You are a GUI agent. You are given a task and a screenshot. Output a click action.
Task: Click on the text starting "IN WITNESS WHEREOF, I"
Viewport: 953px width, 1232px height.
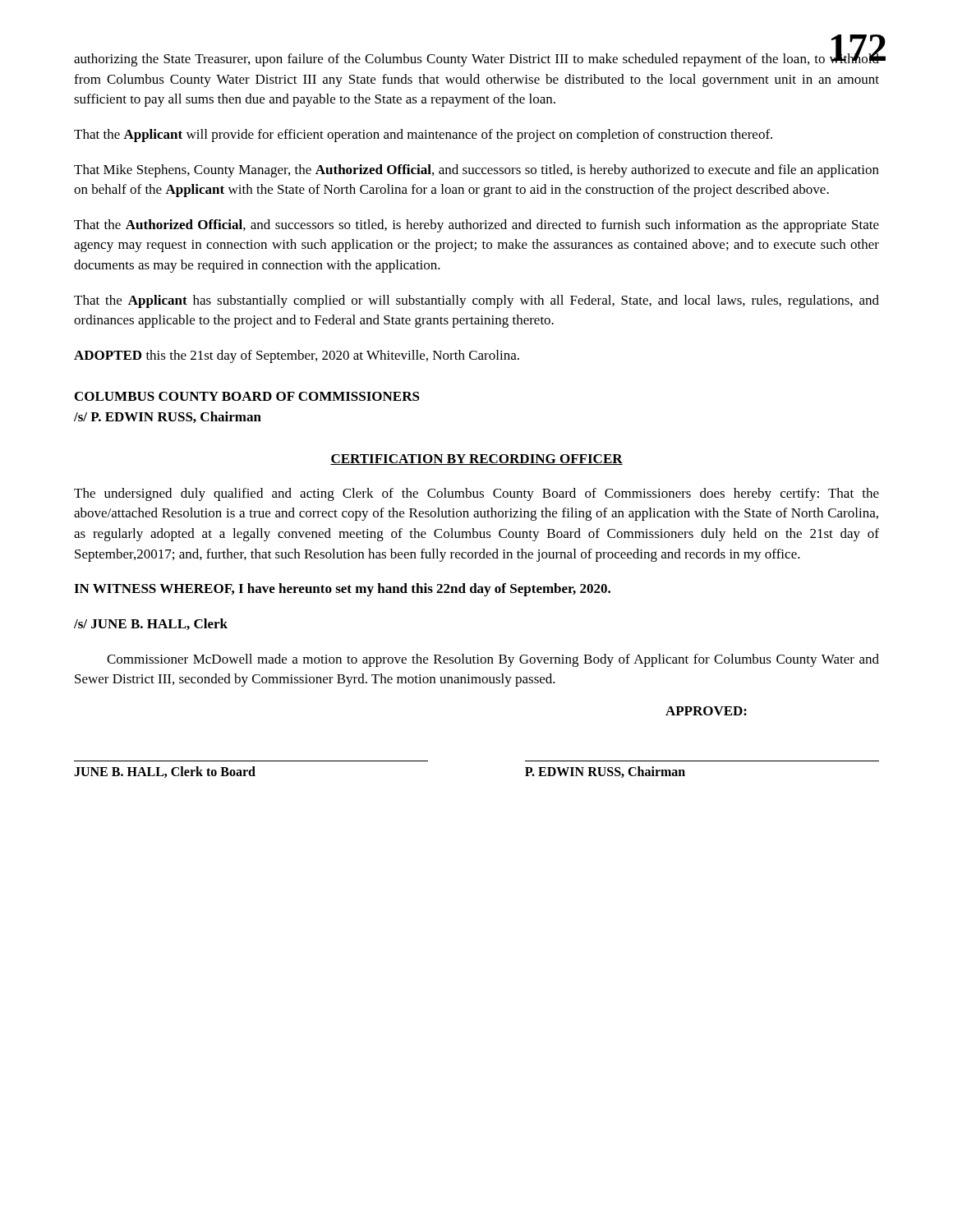tap(343, 589)
